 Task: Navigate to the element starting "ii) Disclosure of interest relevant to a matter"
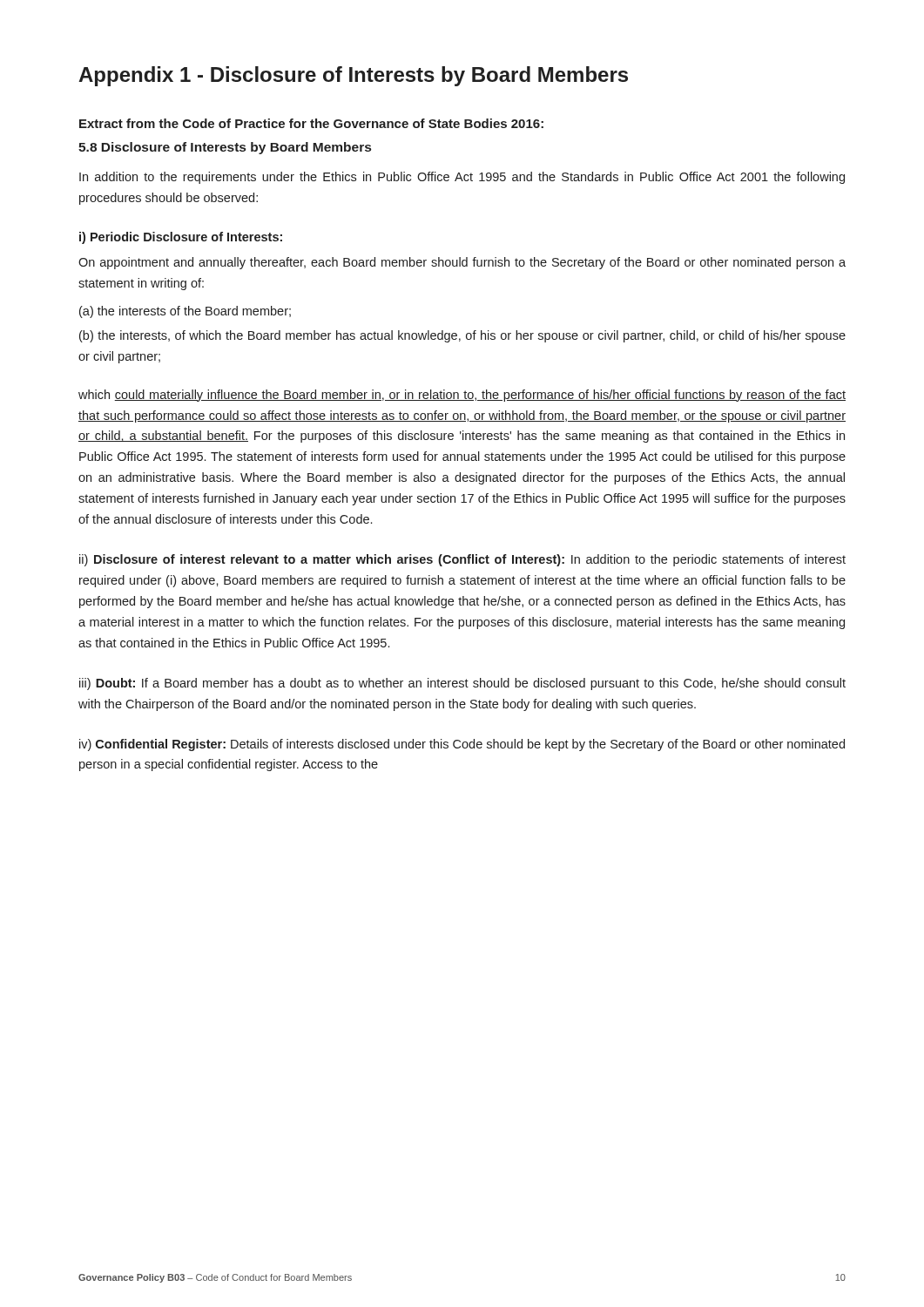pos(462,601)
